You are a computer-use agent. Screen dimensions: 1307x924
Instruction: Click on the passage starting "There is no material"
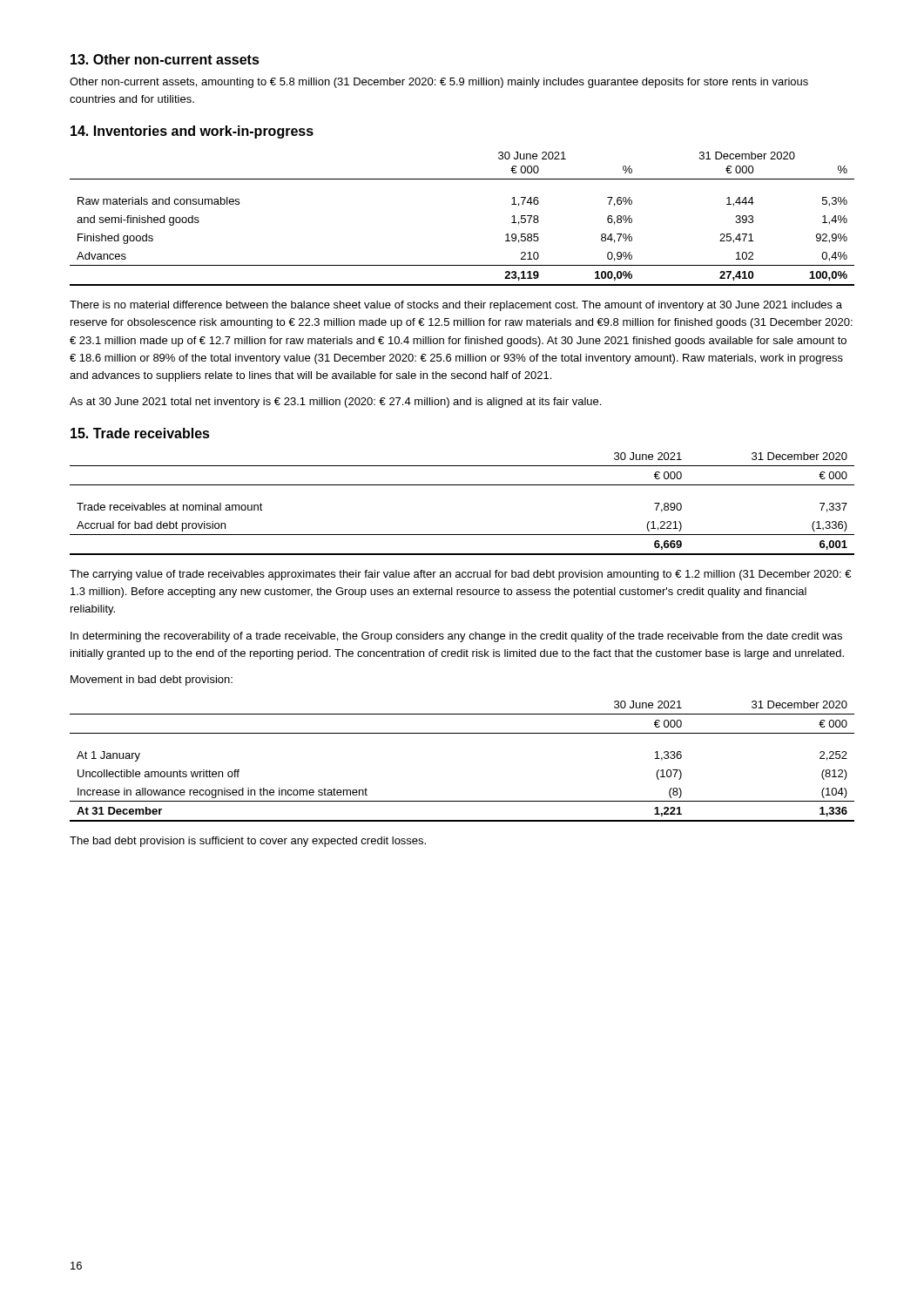461,340
